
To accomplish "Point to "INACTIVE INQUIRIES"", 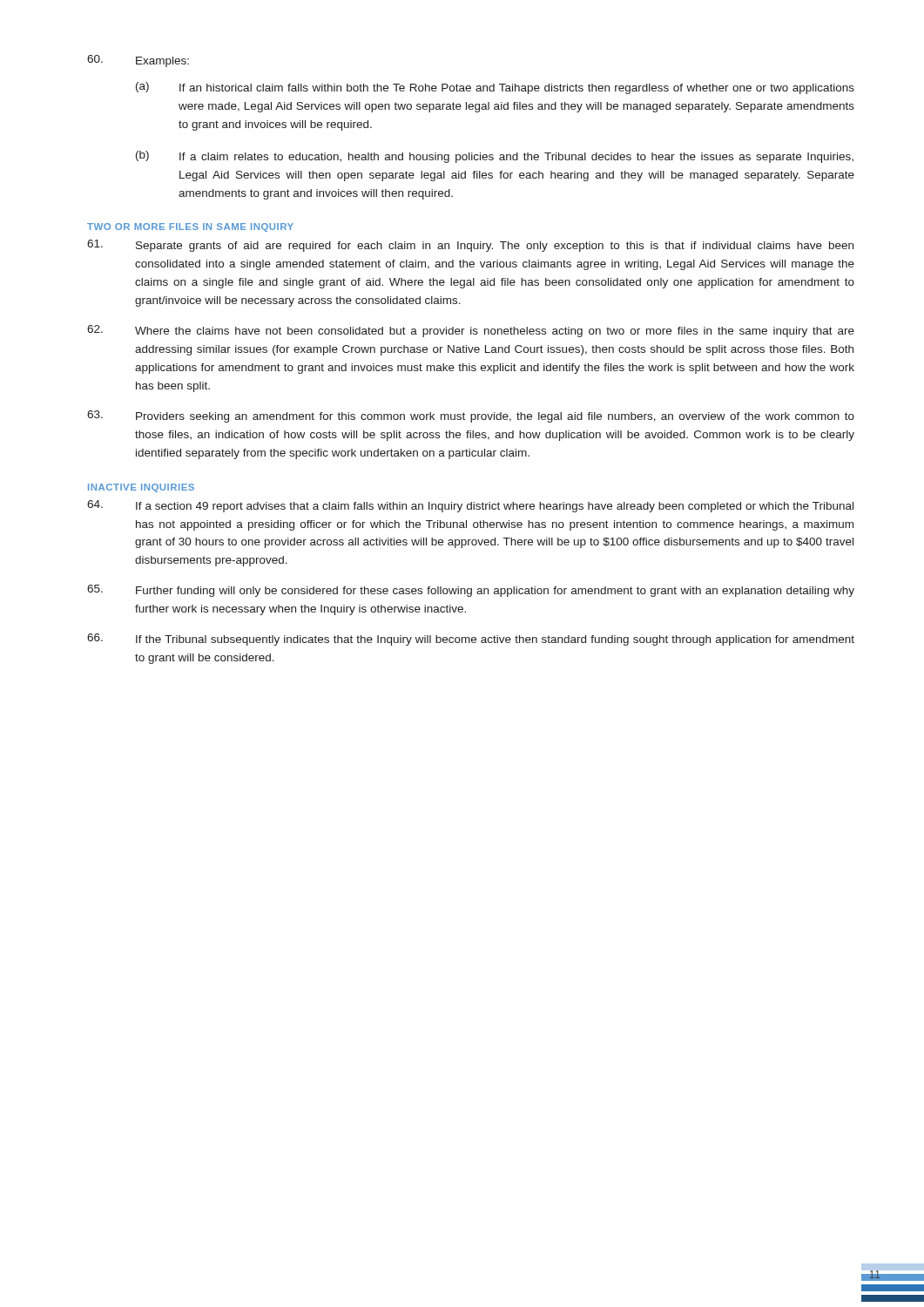I will [141, 487].
